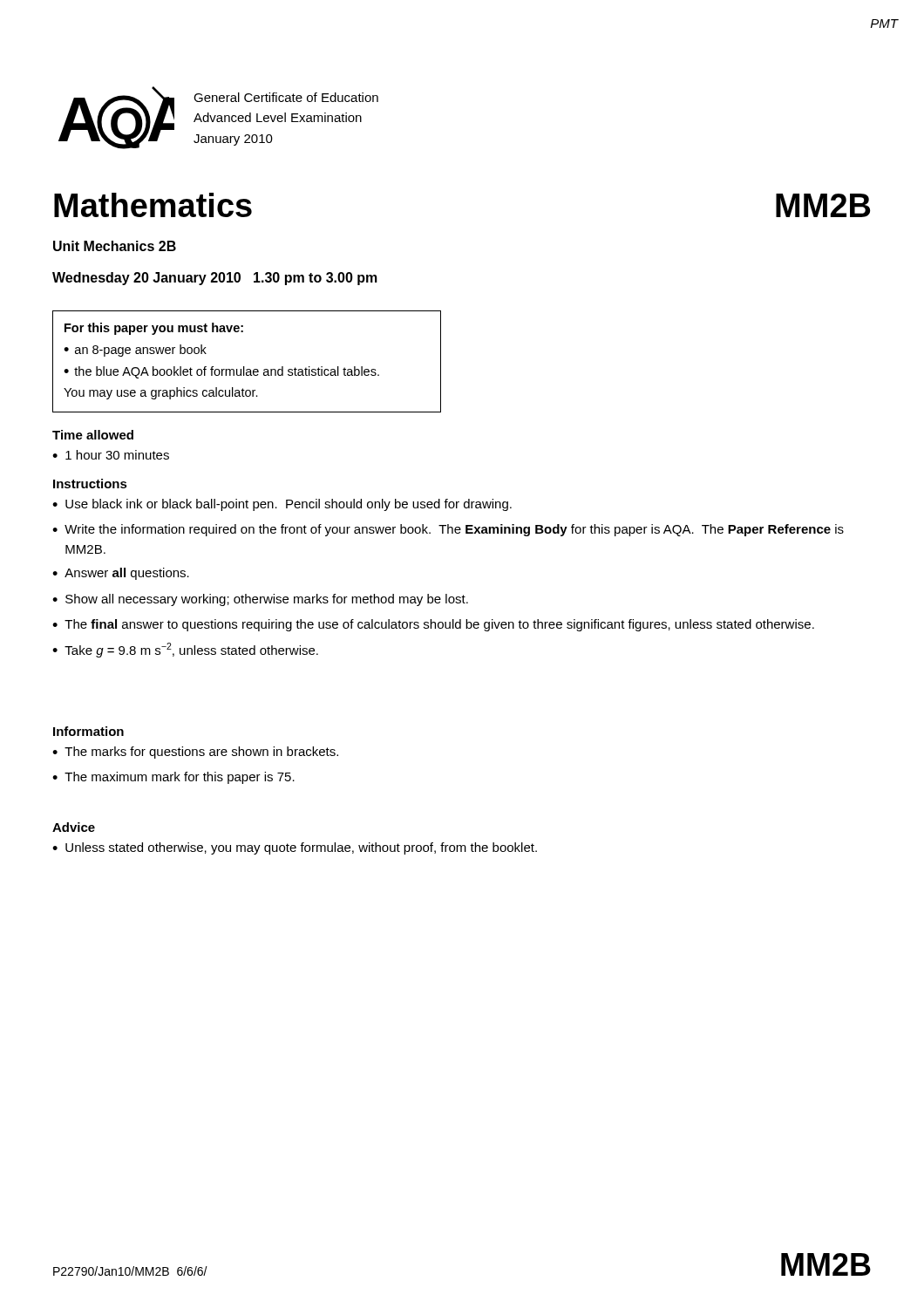The height and width of the screenshot is (1308, 924).
Task: Locate the text block starting "• The final answer to questions requiring"
Action: coord(462,625)
